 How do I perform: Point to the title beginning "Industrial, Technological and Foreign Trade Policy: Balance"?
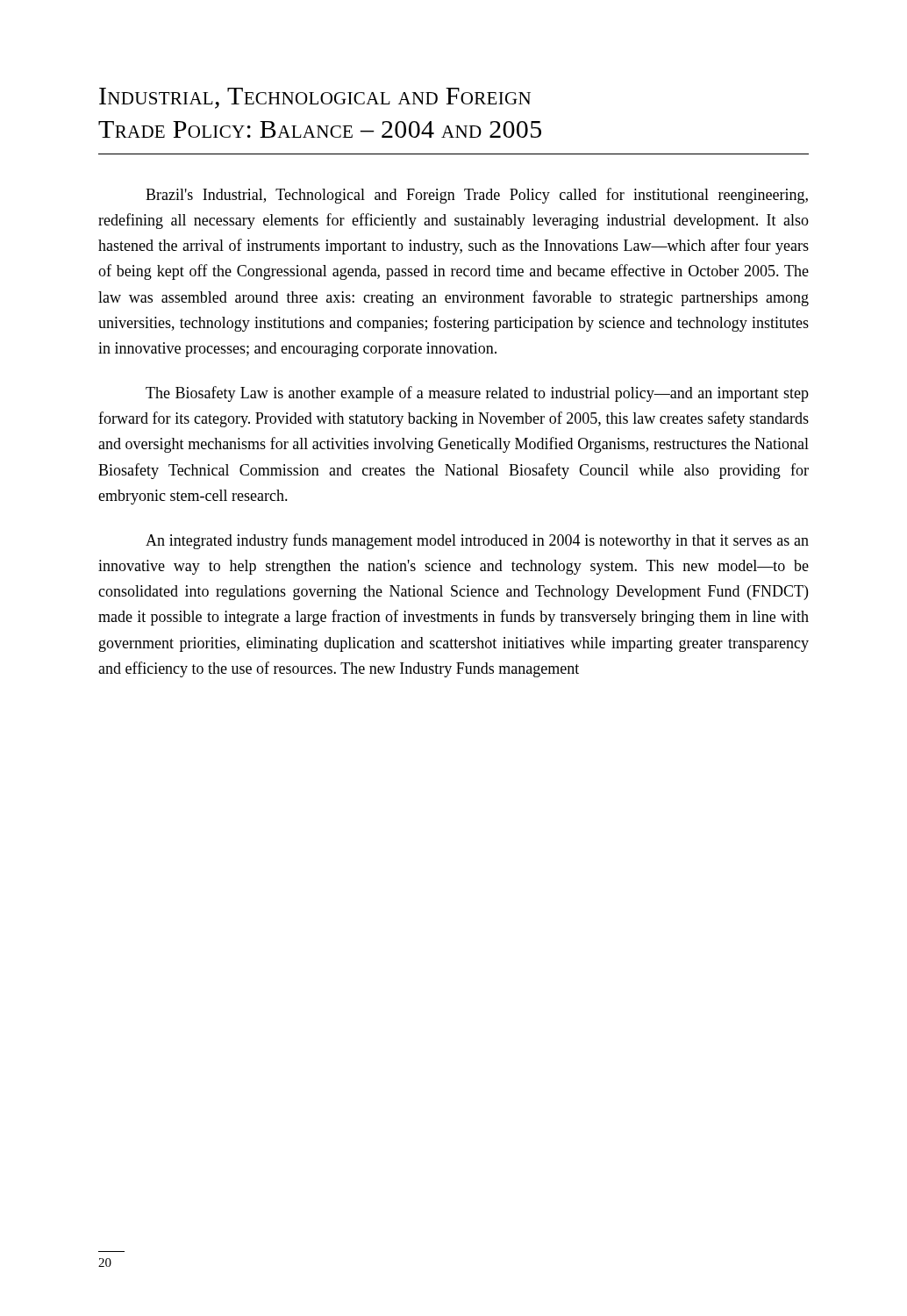click(454, 117)
